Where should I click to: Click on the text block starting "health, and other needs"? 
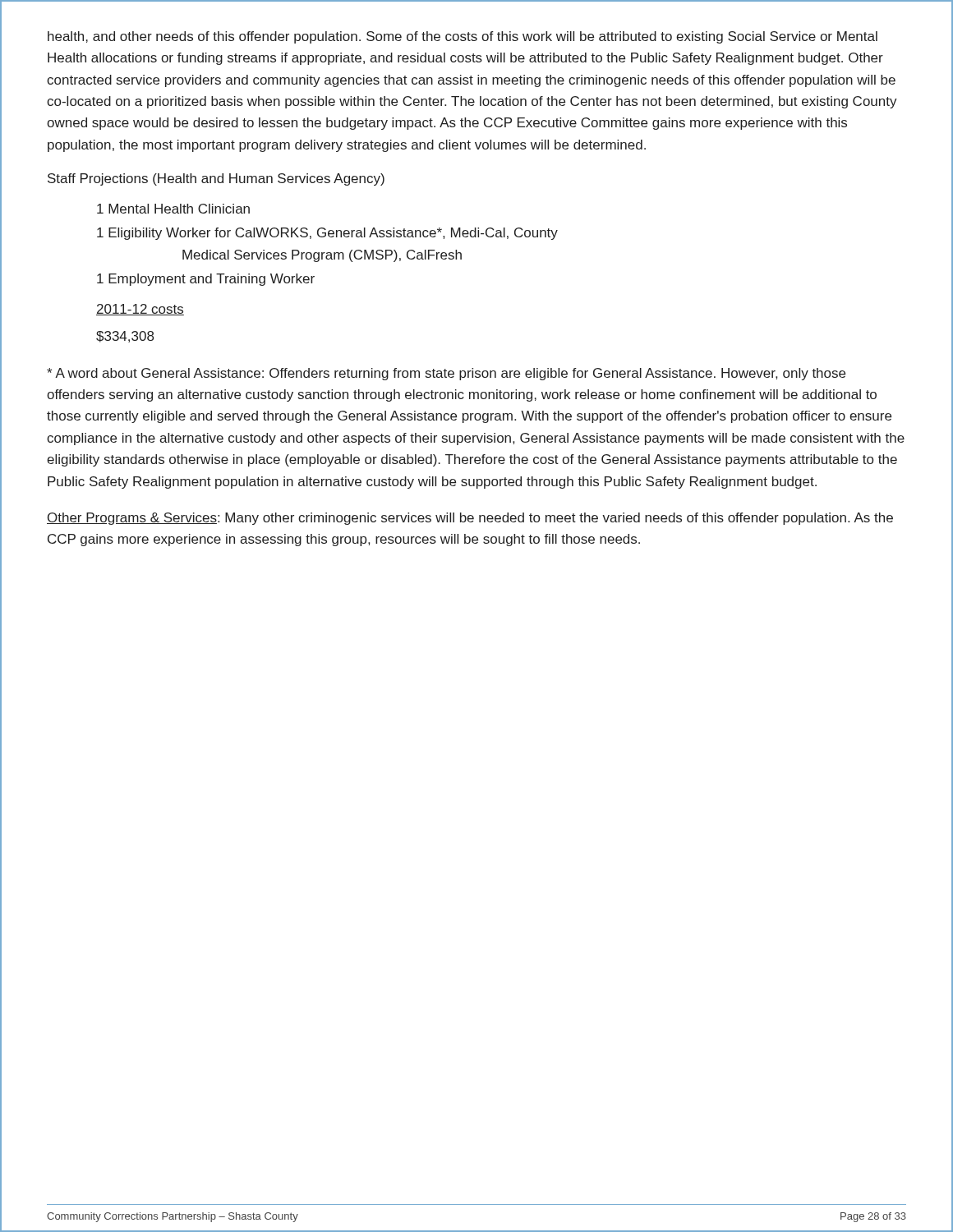pos(472,91)
